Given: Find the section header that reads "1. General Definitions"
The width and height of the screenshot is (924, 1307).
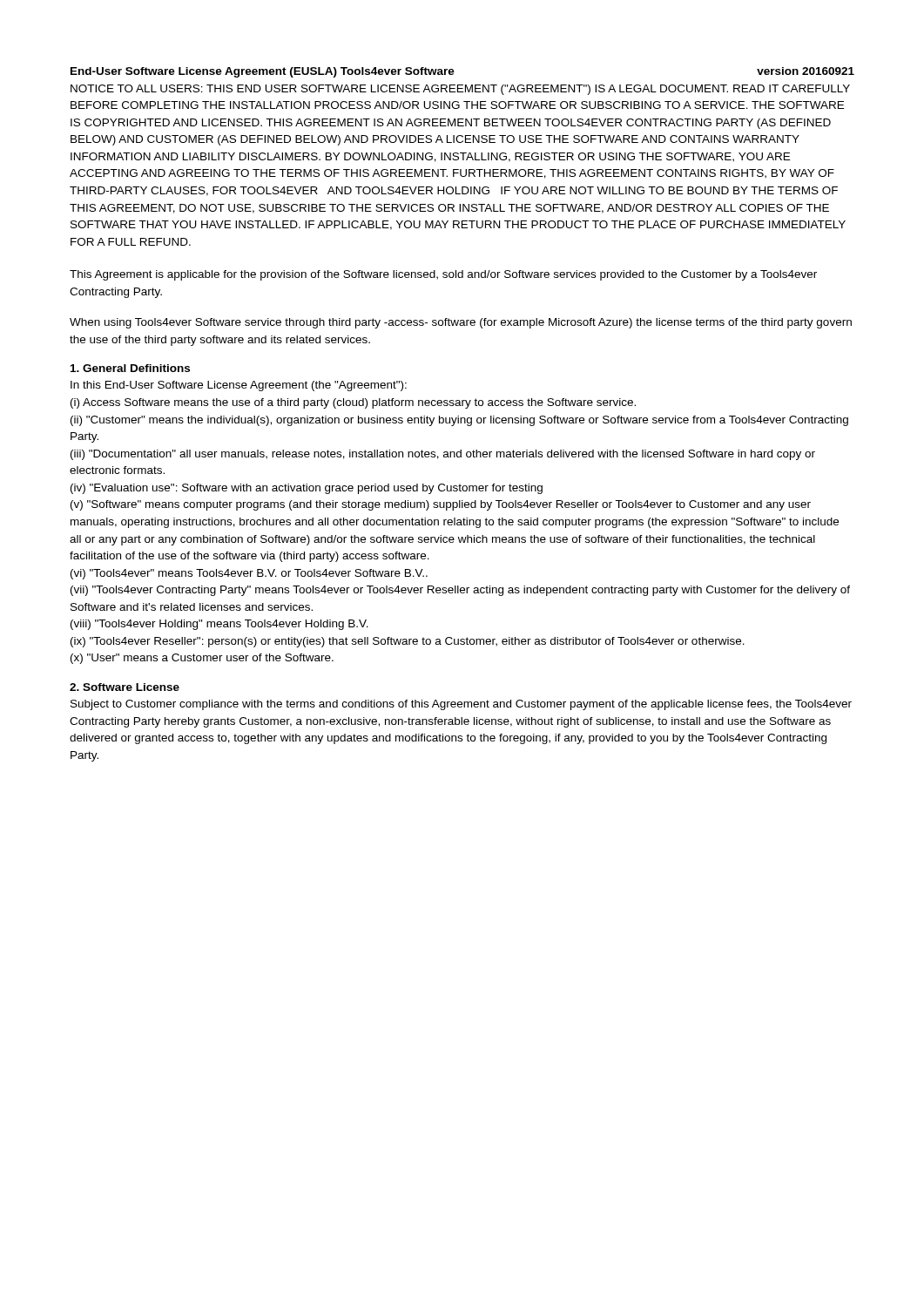Looking at the screenshot, I should click(x=130, y=369).
